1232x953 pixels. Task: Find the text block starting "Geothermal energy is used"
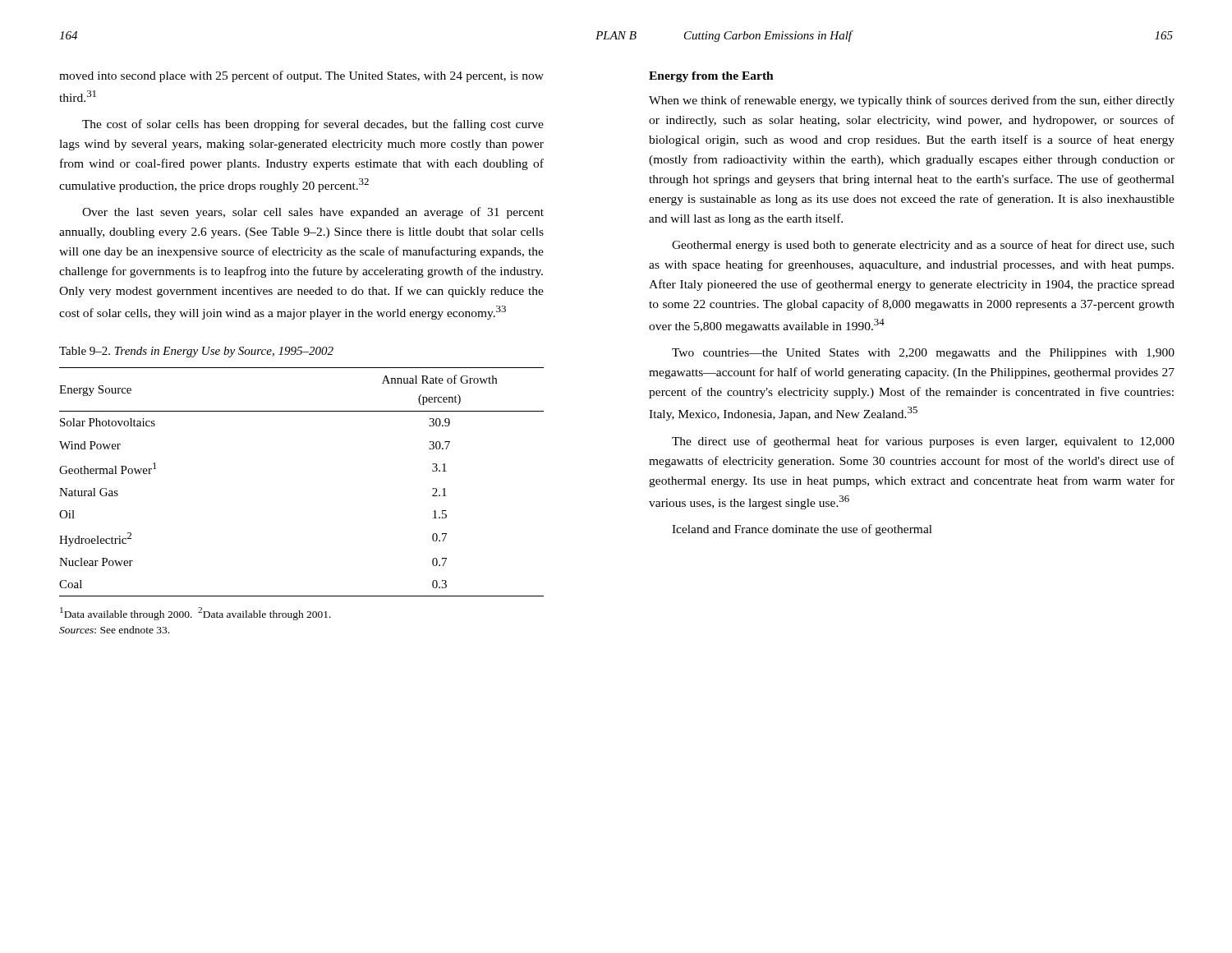pos(912,286)
